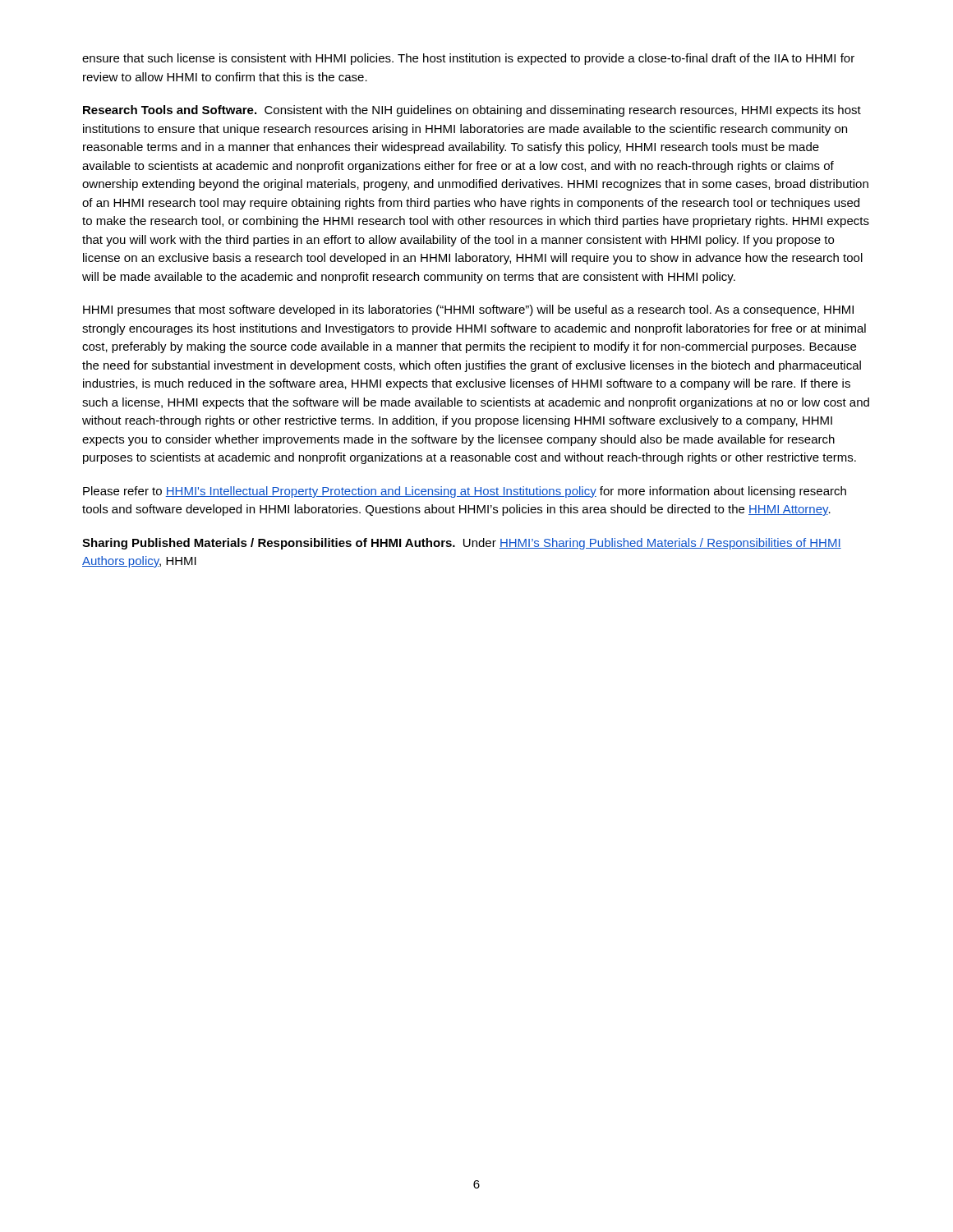Screen dimensions: 1232x953
Task: Locate the text block starting "Please refer to"
Action: 464,500
